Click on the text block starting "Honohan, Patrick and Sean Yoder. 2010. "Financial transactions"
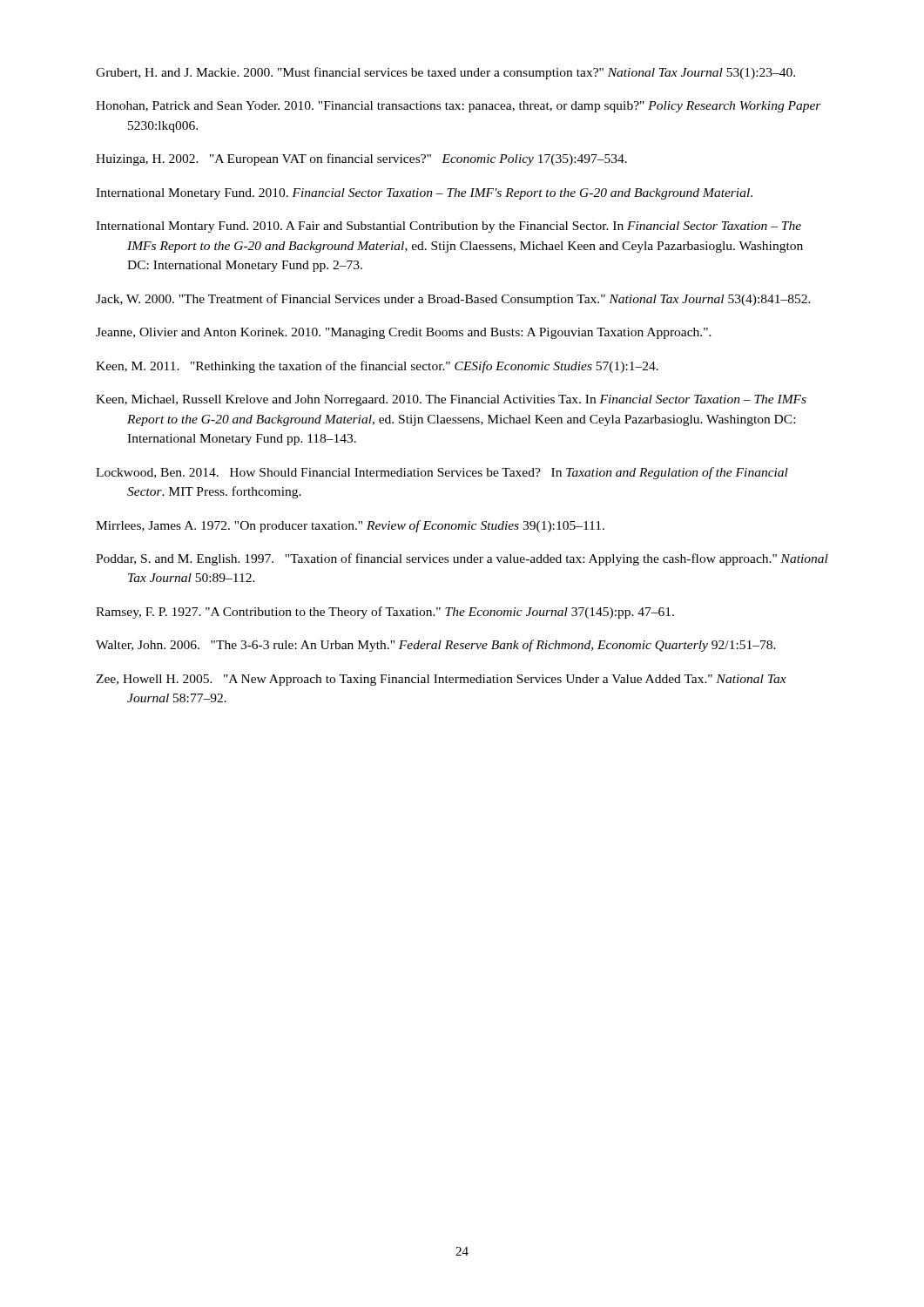This screenshot has width=924, height=1307. (x=458, y=115)
